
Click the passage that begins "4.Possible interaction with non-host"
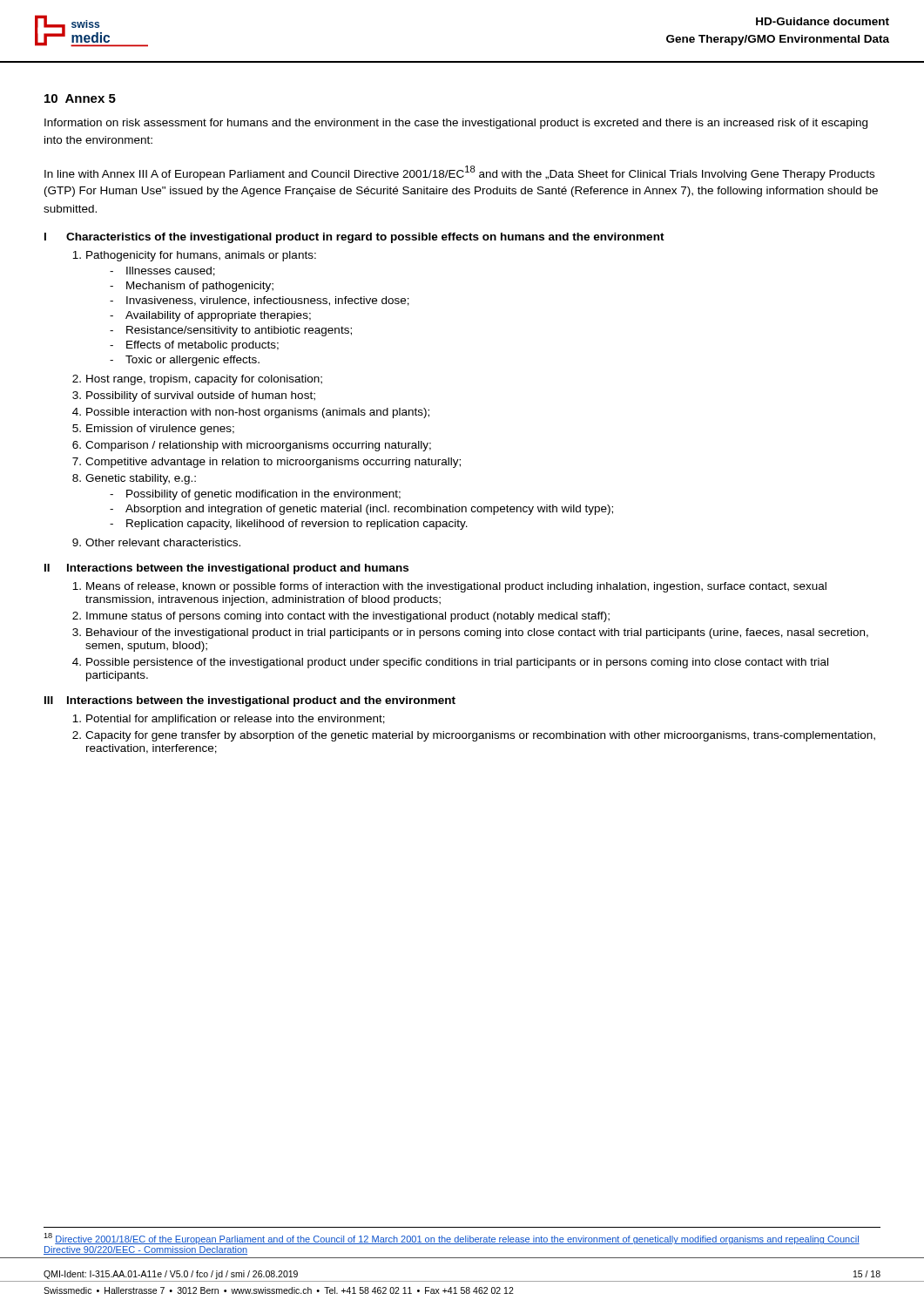[x=247, y=411]
